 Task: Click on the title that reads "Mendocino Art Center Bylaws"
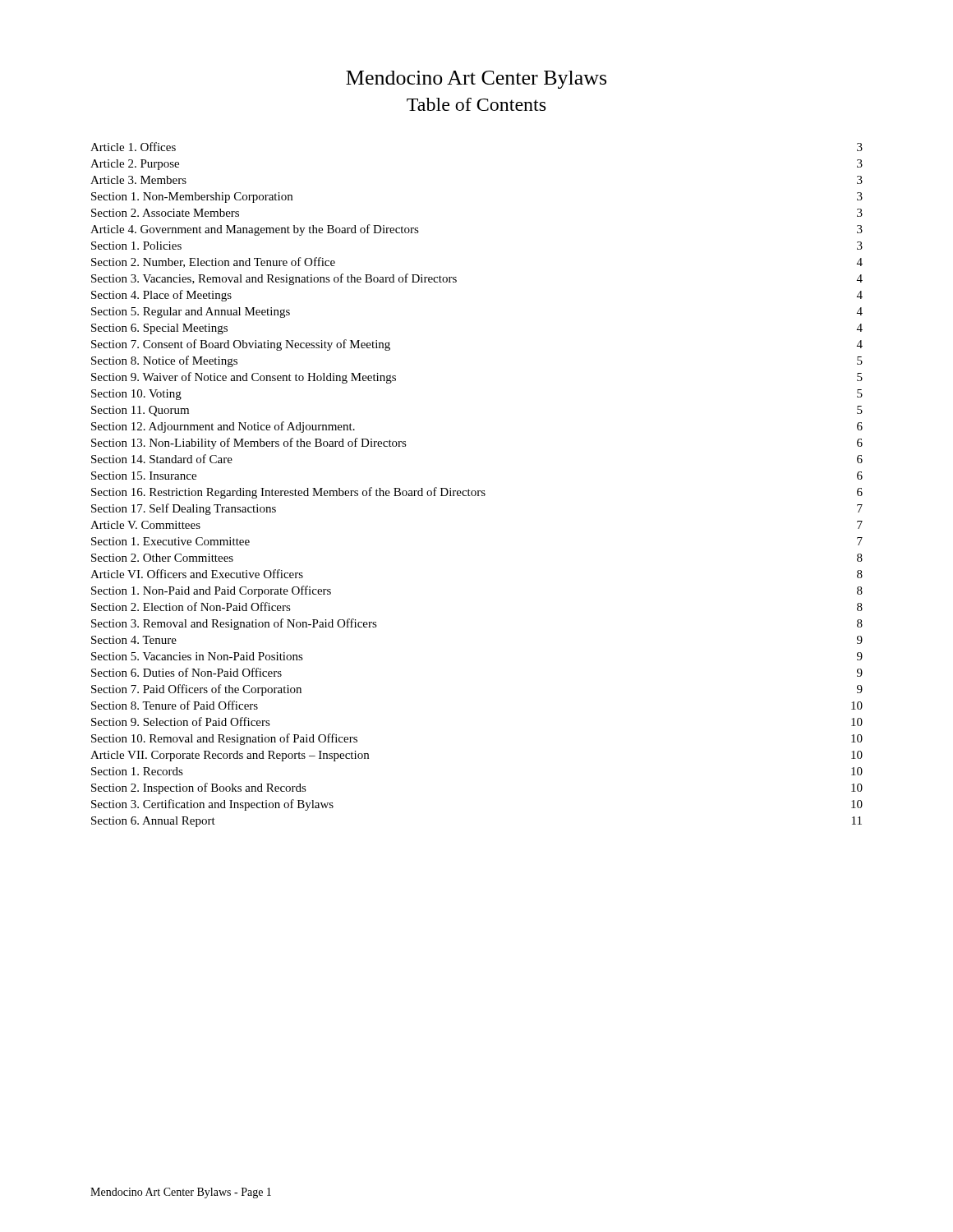pyautogui.click(x=476, y=91)
